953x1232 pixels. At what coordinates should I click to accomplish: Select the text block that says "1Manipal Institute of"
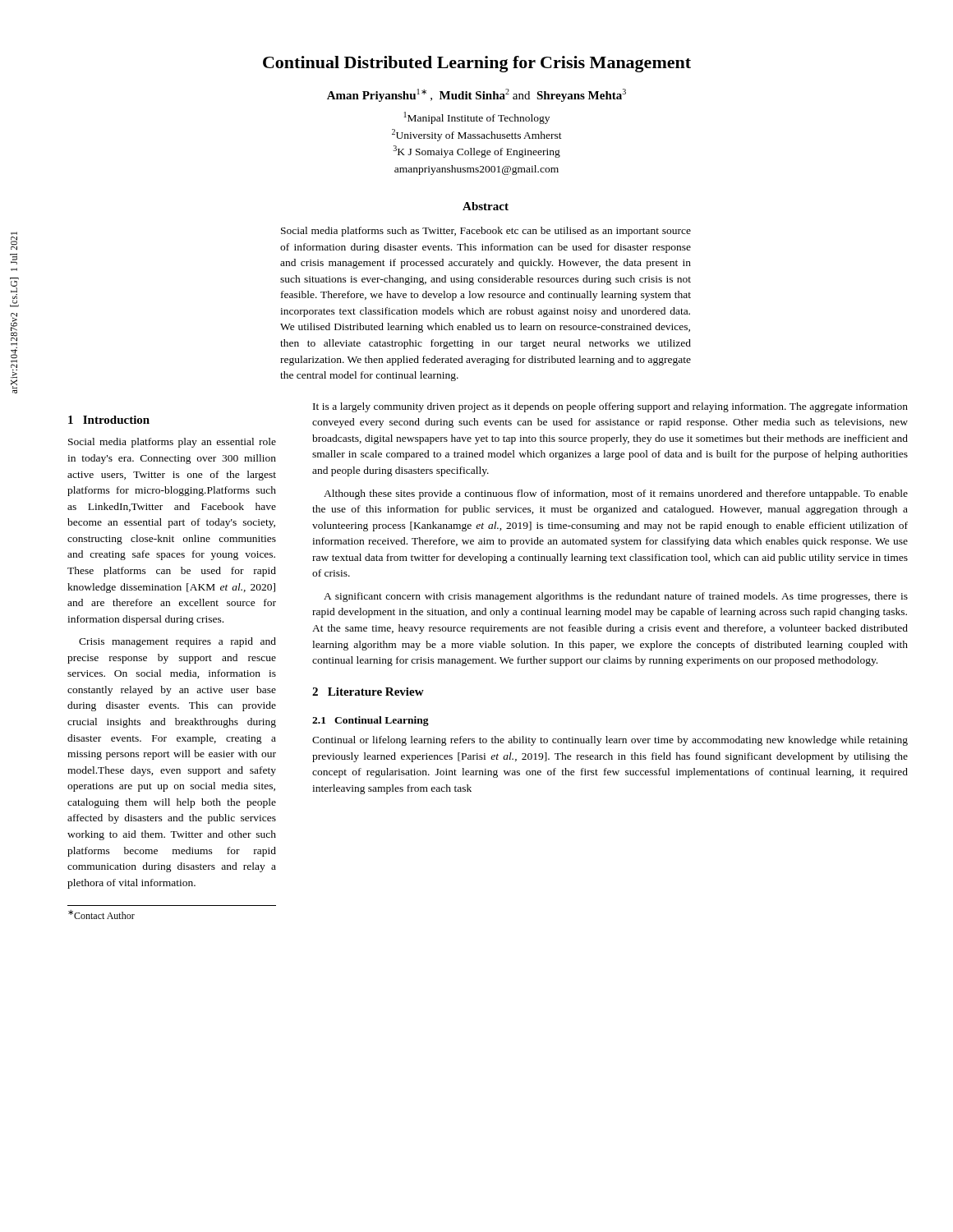(476, 143)
